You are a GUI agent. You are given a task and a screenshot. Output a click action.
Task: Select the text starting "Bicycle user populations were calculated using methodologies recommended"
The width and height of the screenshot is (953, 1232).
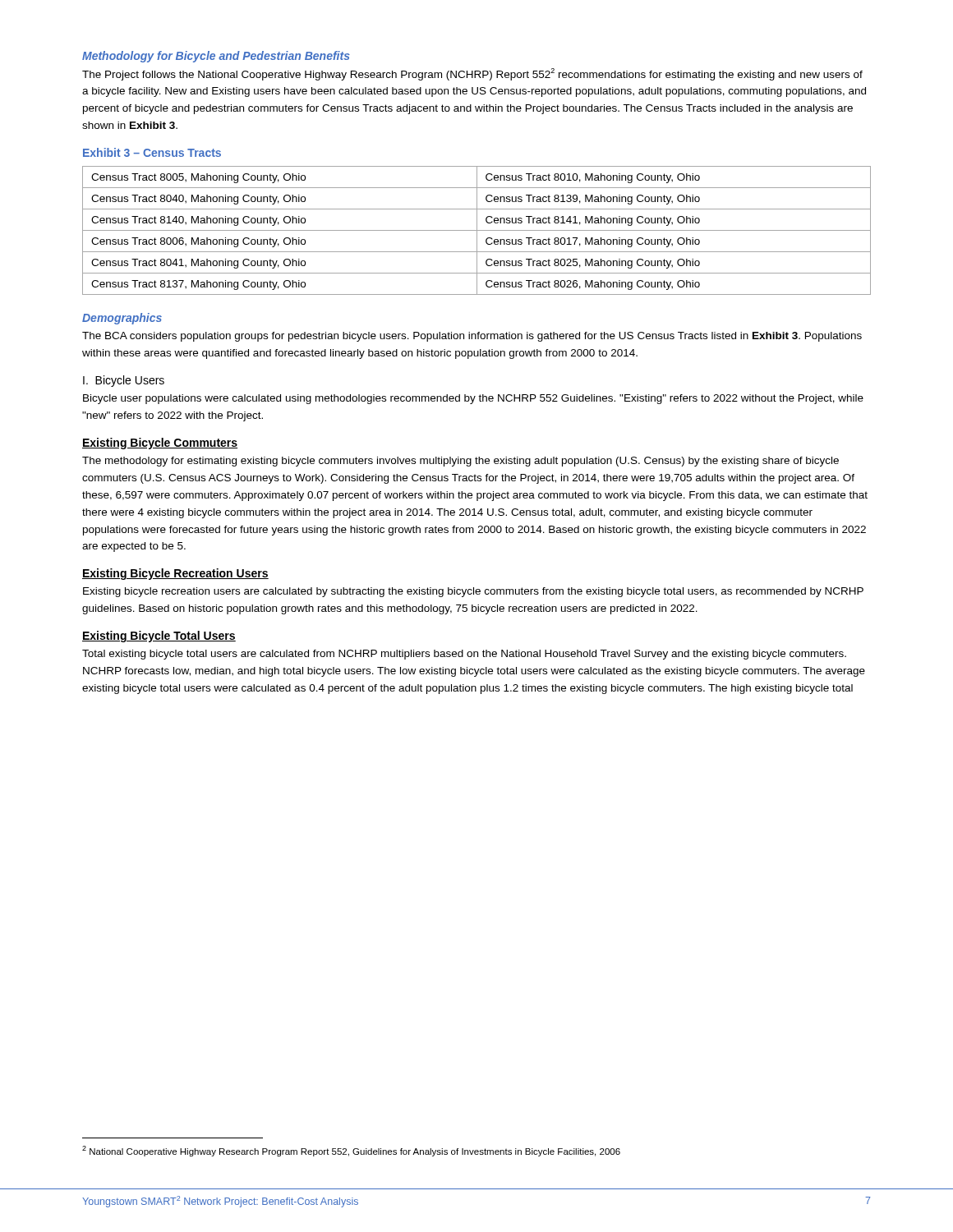click(473, 407)
